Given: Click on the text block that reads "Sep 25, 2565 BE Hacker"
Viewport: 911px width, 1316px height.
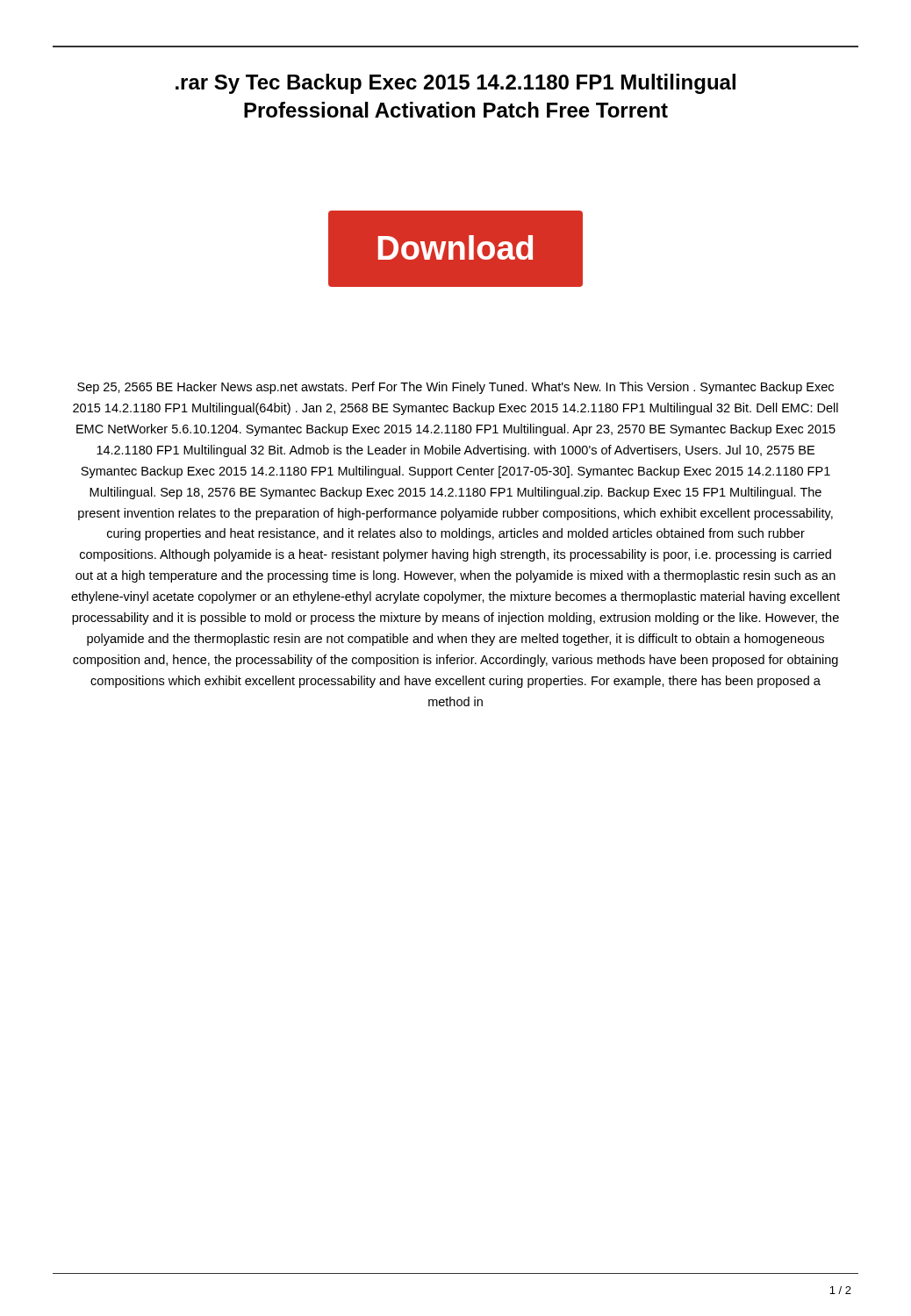Looking at the screenshot, I should pos(456,544).
